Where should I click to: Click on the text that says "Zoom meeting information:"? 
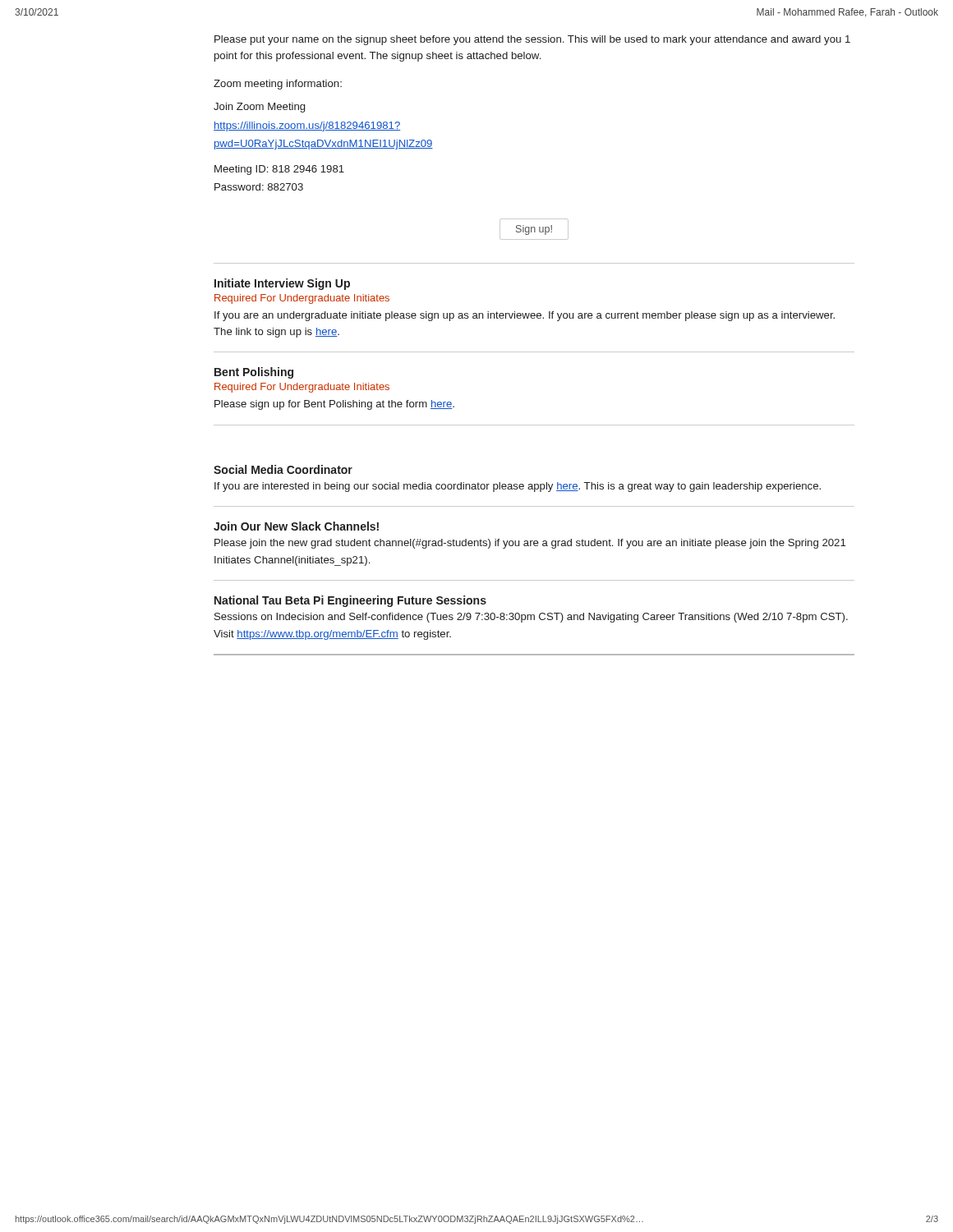(x=278, y=83)
